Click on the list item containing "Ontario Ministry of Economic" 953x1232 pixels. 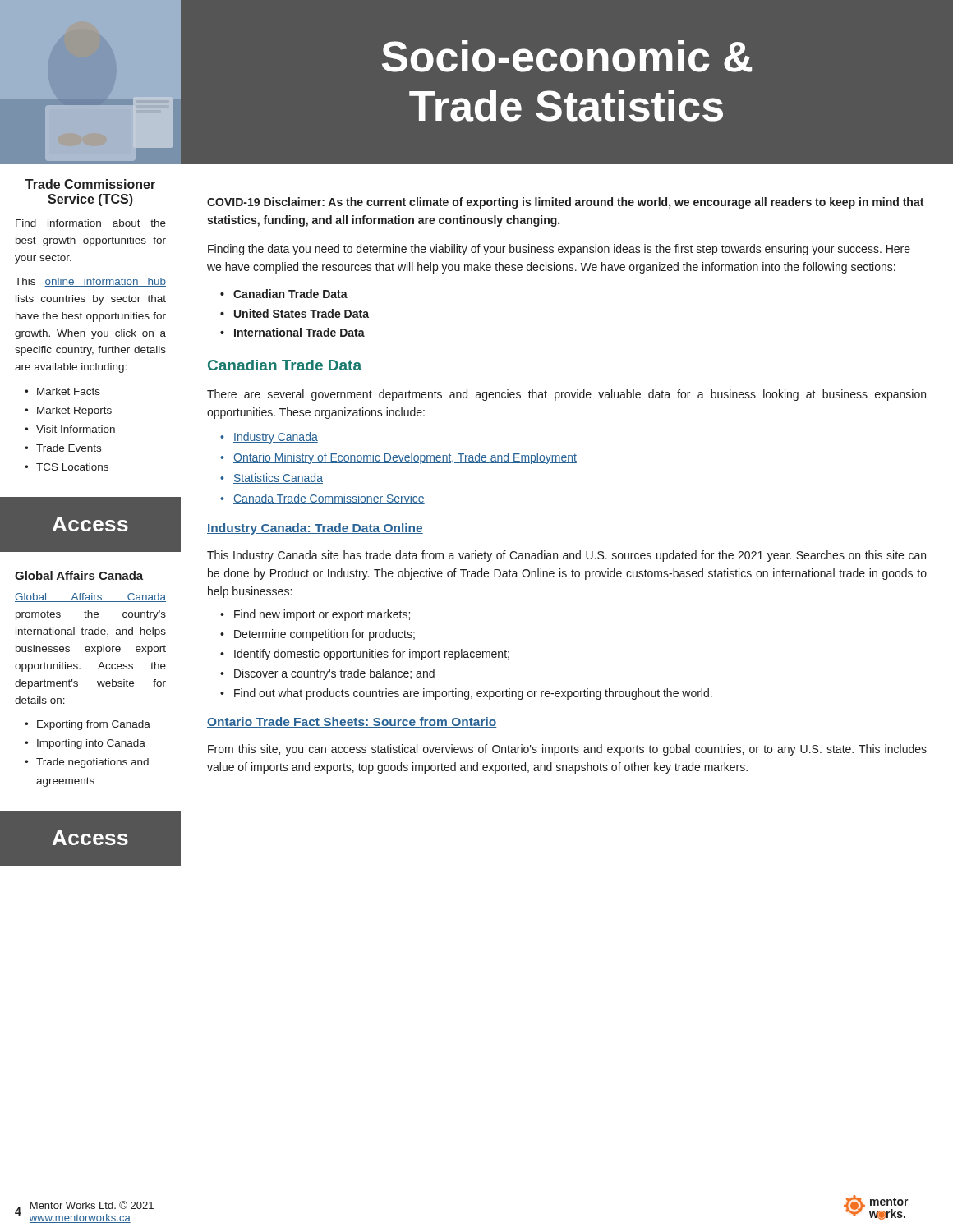[405, 457]
